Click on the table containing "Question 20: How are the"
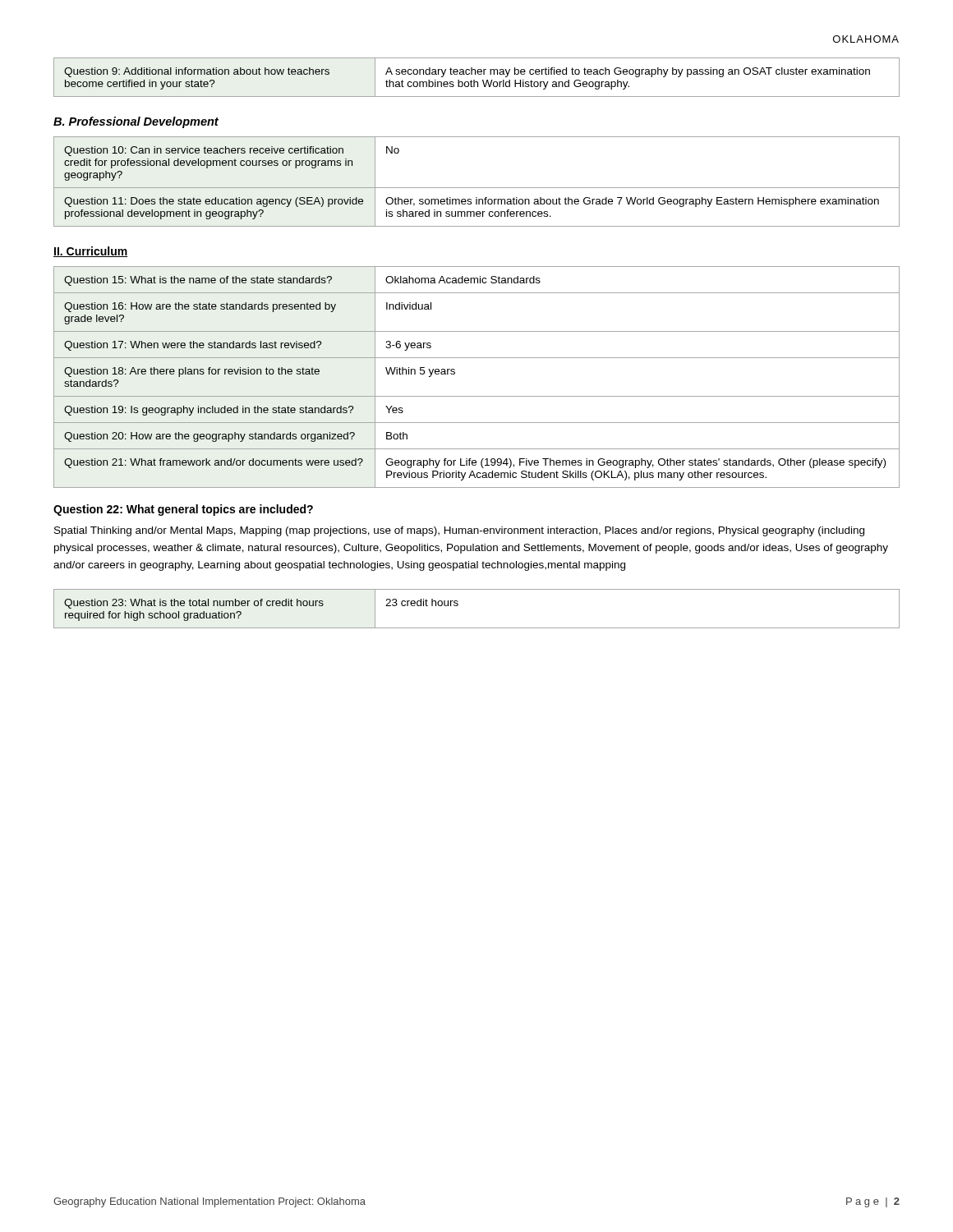Viewport: 953px width, 1232px height. coord(476,377)
